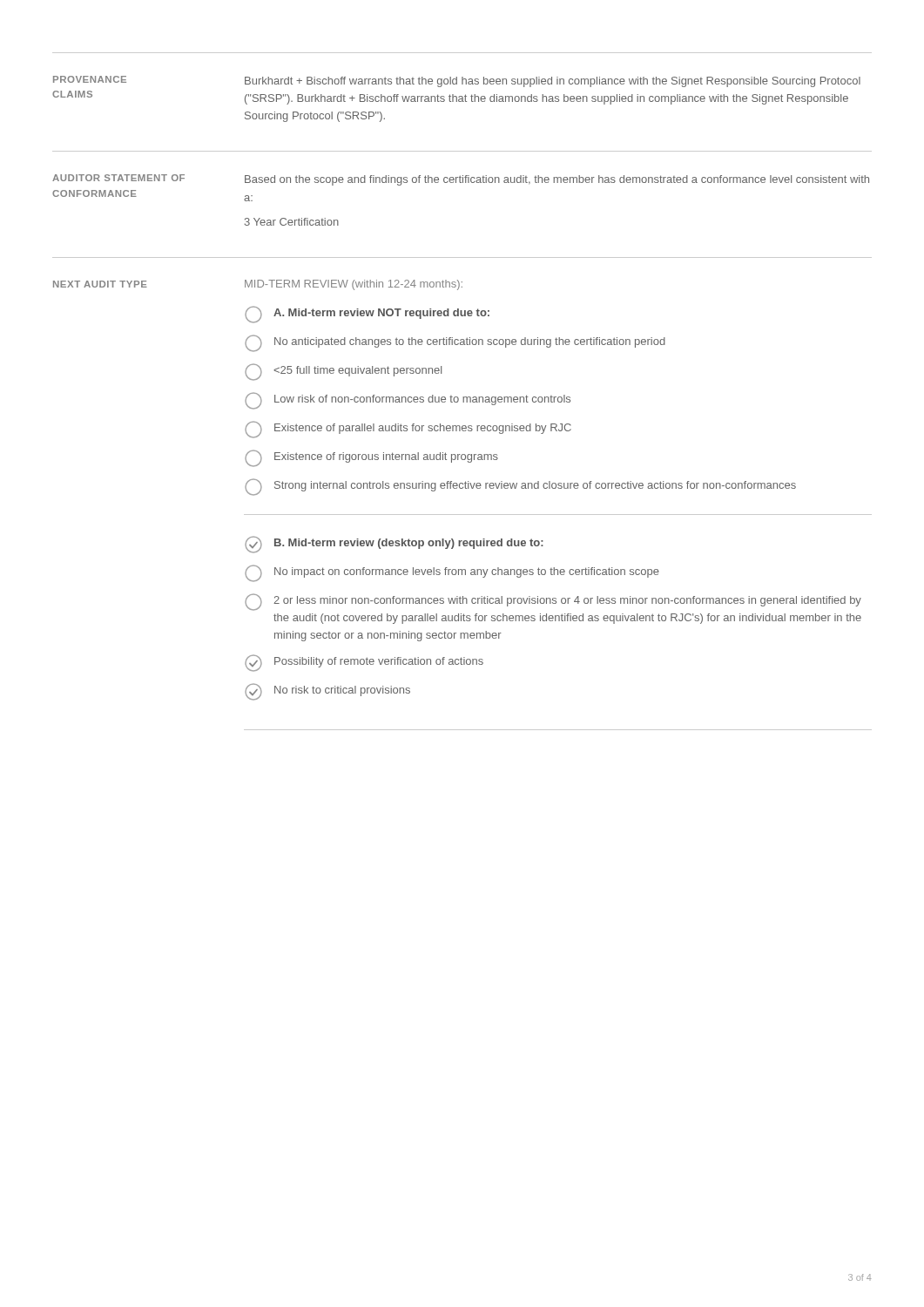Navigate to the passage starting "Strong internal controls ensuring"
The image size is (924, 1307).
[558, 487]
